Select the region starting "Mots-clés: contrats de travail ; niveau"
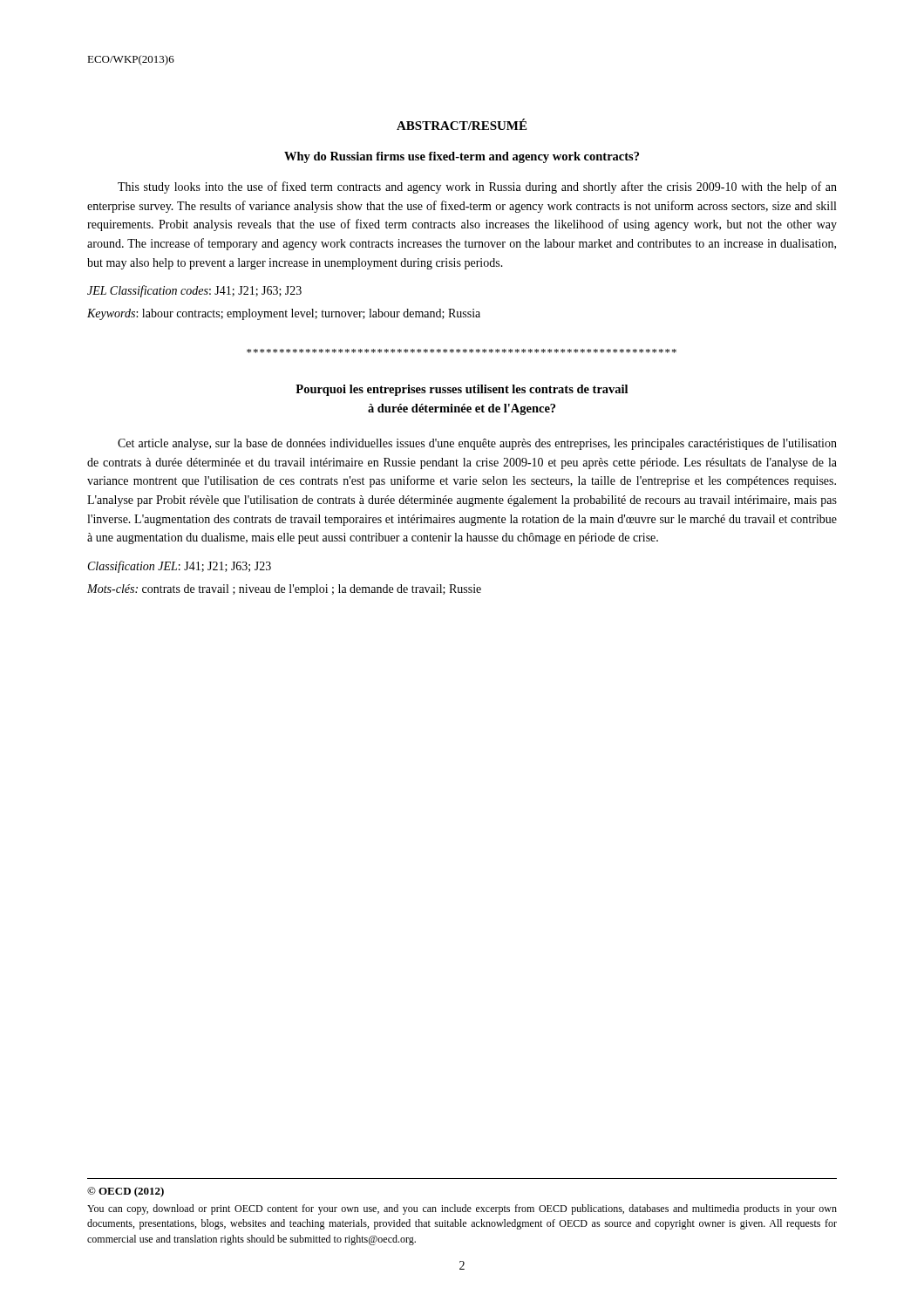The image size is (924, 1308). coord(284,589)
